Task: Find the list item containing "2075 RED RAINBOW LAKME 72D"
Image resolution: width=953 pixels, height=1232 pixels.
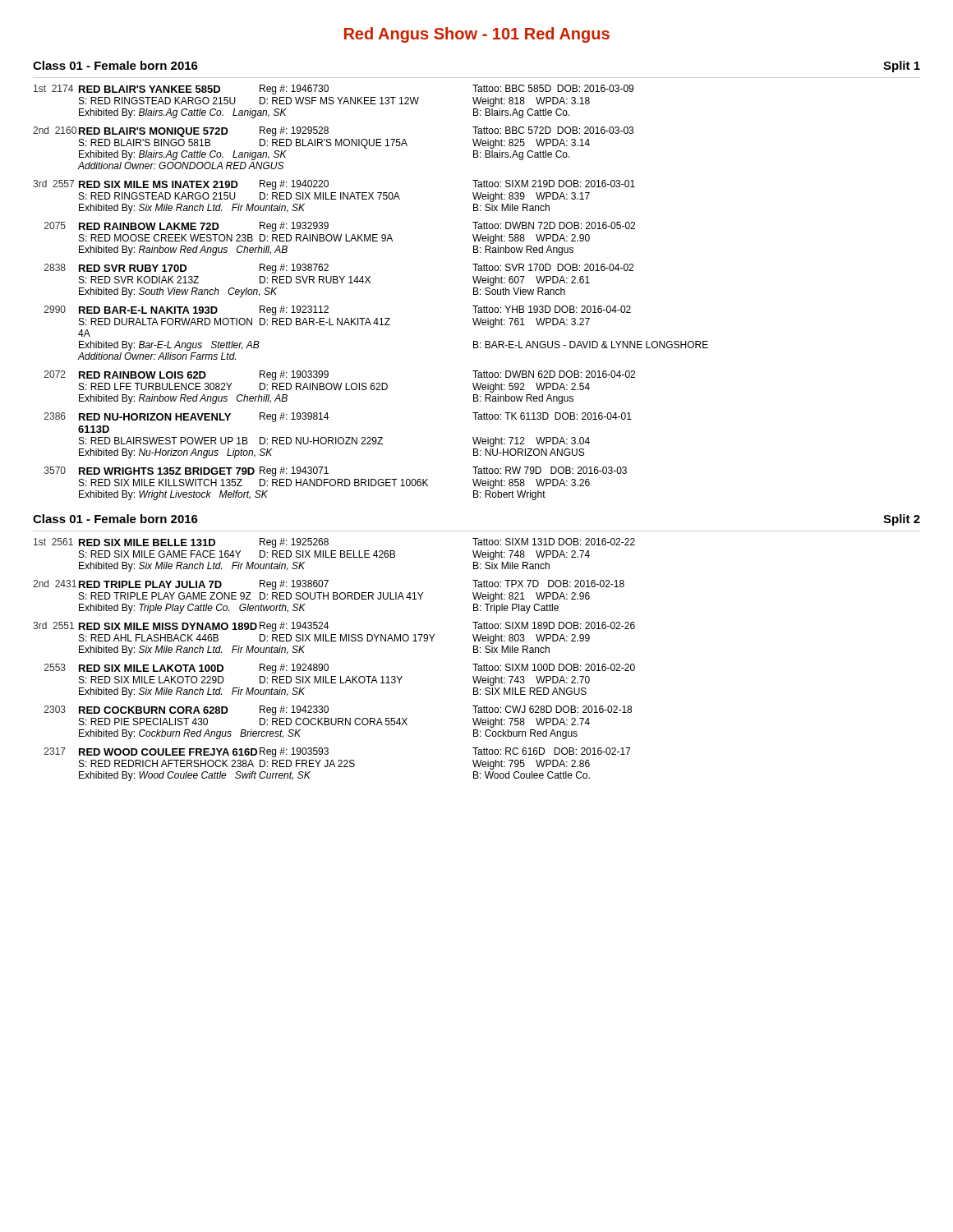Action: [476, 238]
